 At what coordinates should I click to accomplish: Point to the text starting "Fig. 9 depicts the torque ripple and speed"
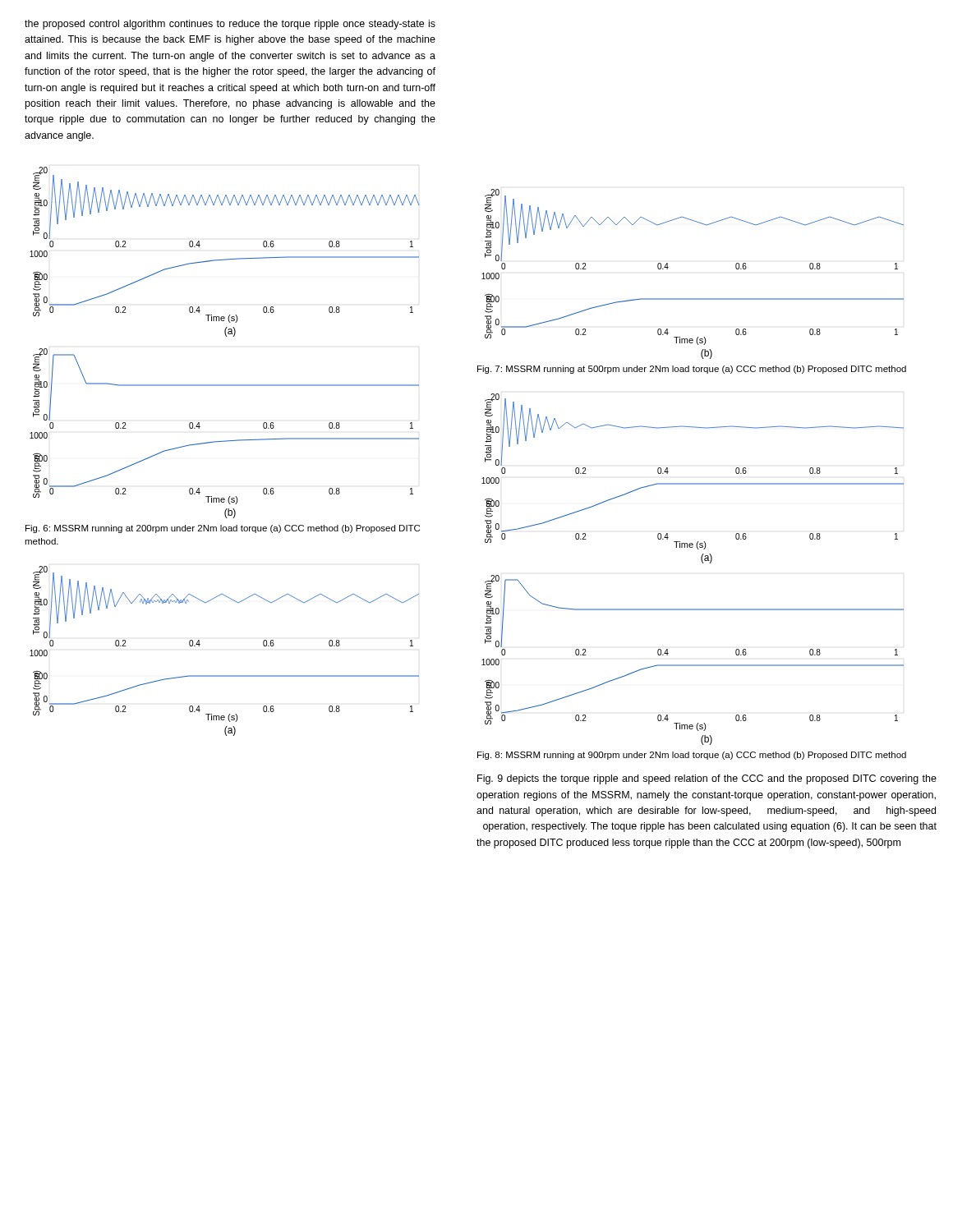point(707,811)
